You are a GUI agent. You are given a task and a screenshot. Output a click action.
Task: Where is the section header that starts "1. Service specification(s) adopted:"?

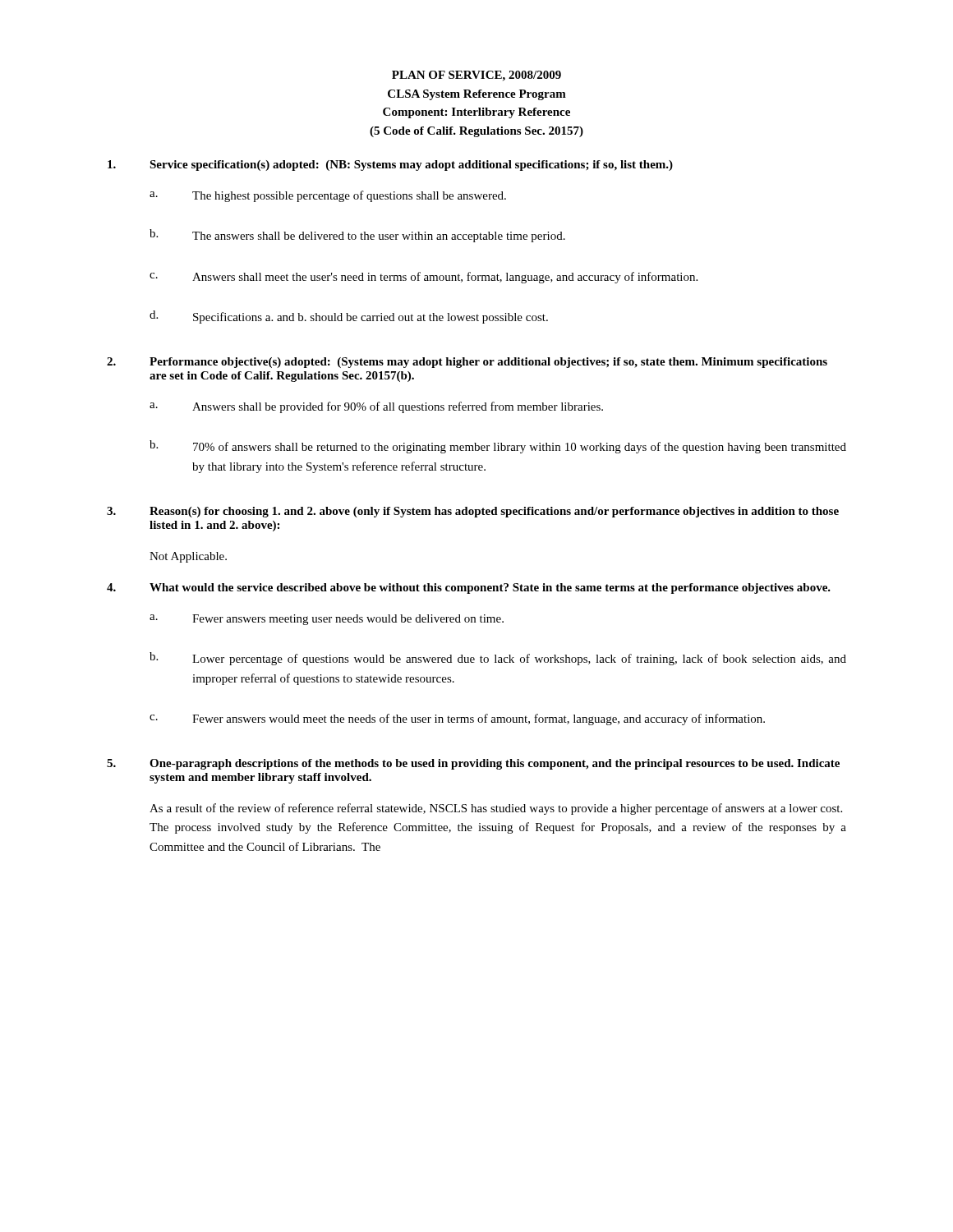[x=476, y=168]
